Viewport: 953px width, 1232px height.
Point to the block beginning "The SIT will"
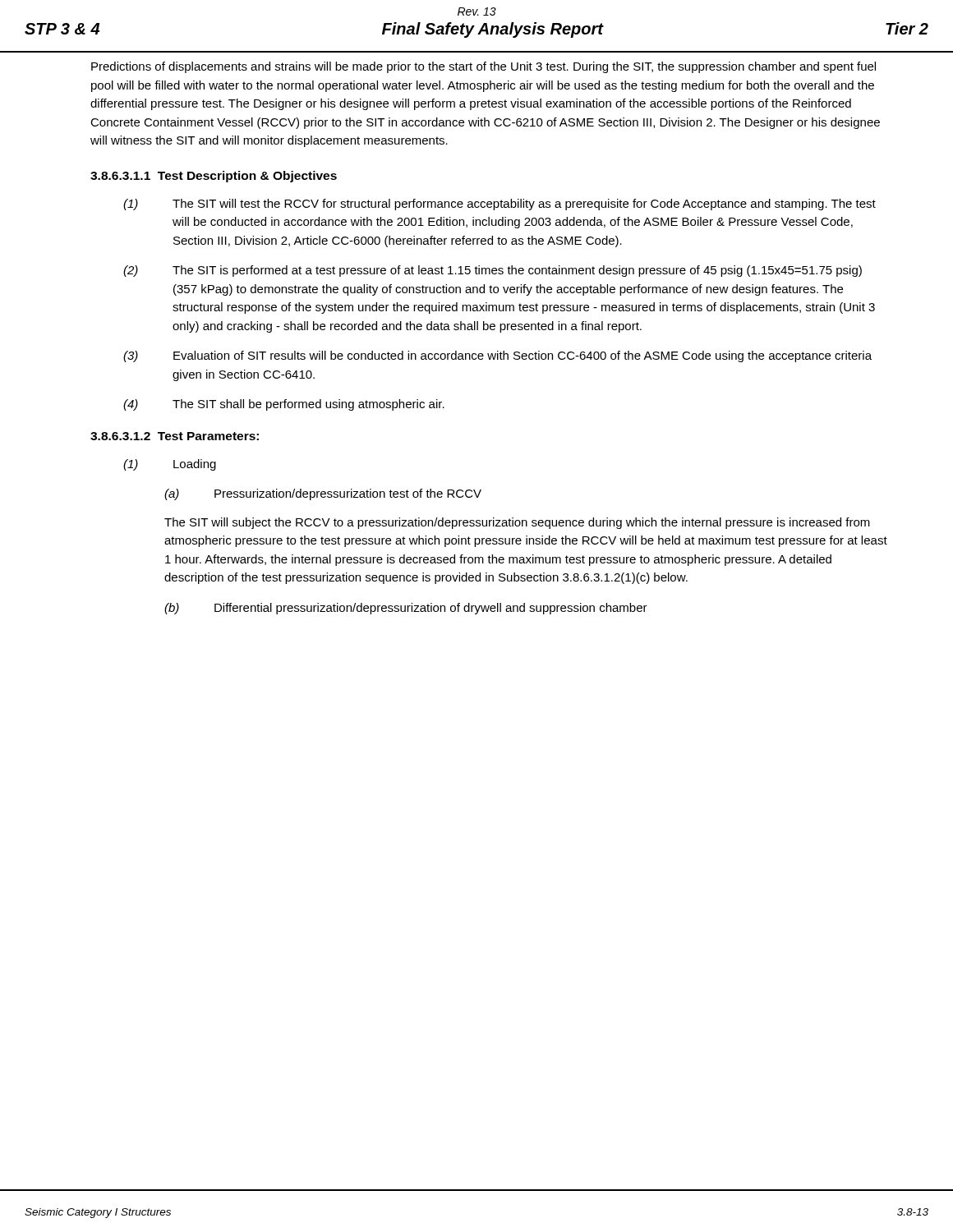(526, 549)
